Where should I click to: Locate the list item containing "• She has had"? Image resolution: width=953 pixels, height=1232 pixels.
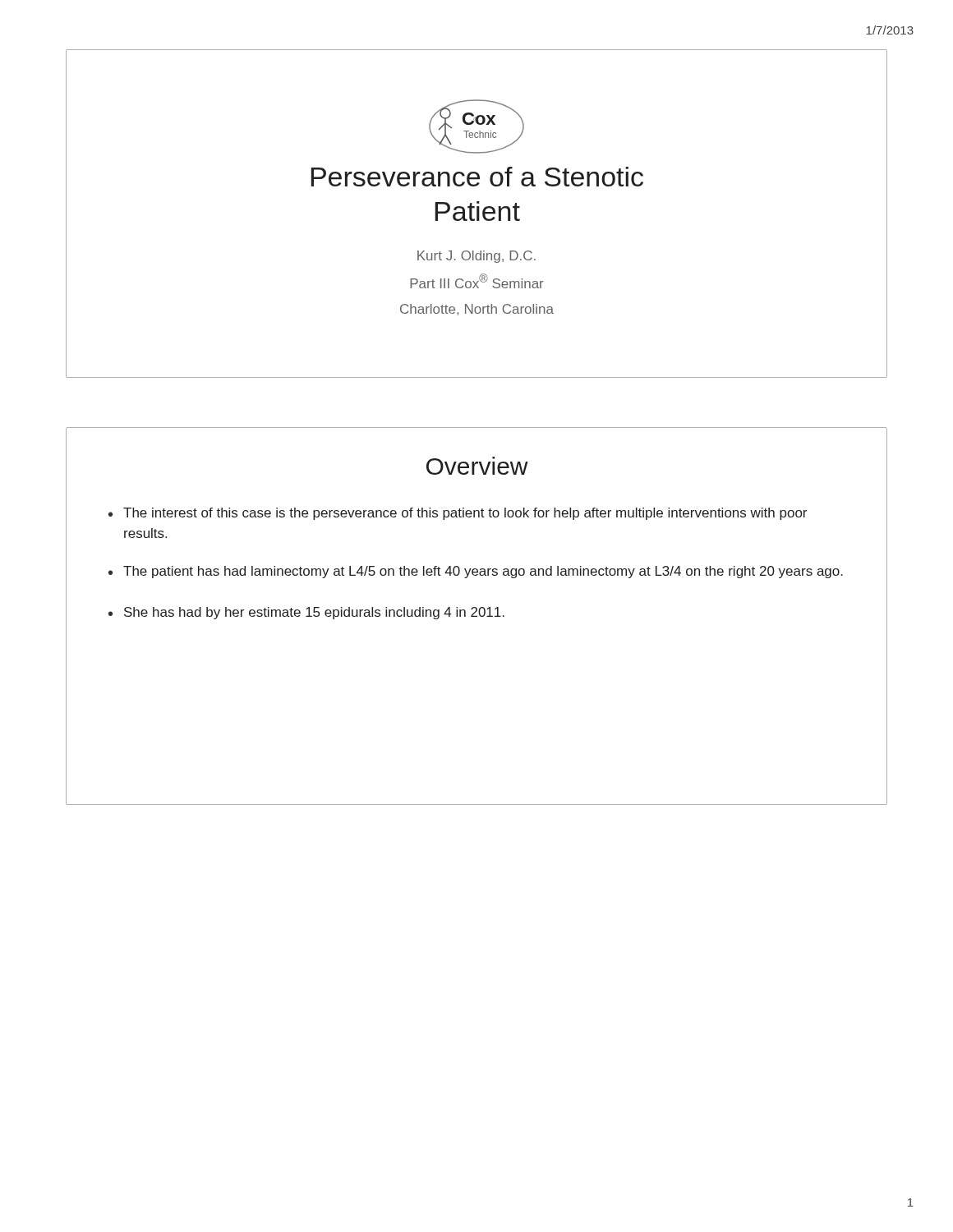(x=306, y=615)
